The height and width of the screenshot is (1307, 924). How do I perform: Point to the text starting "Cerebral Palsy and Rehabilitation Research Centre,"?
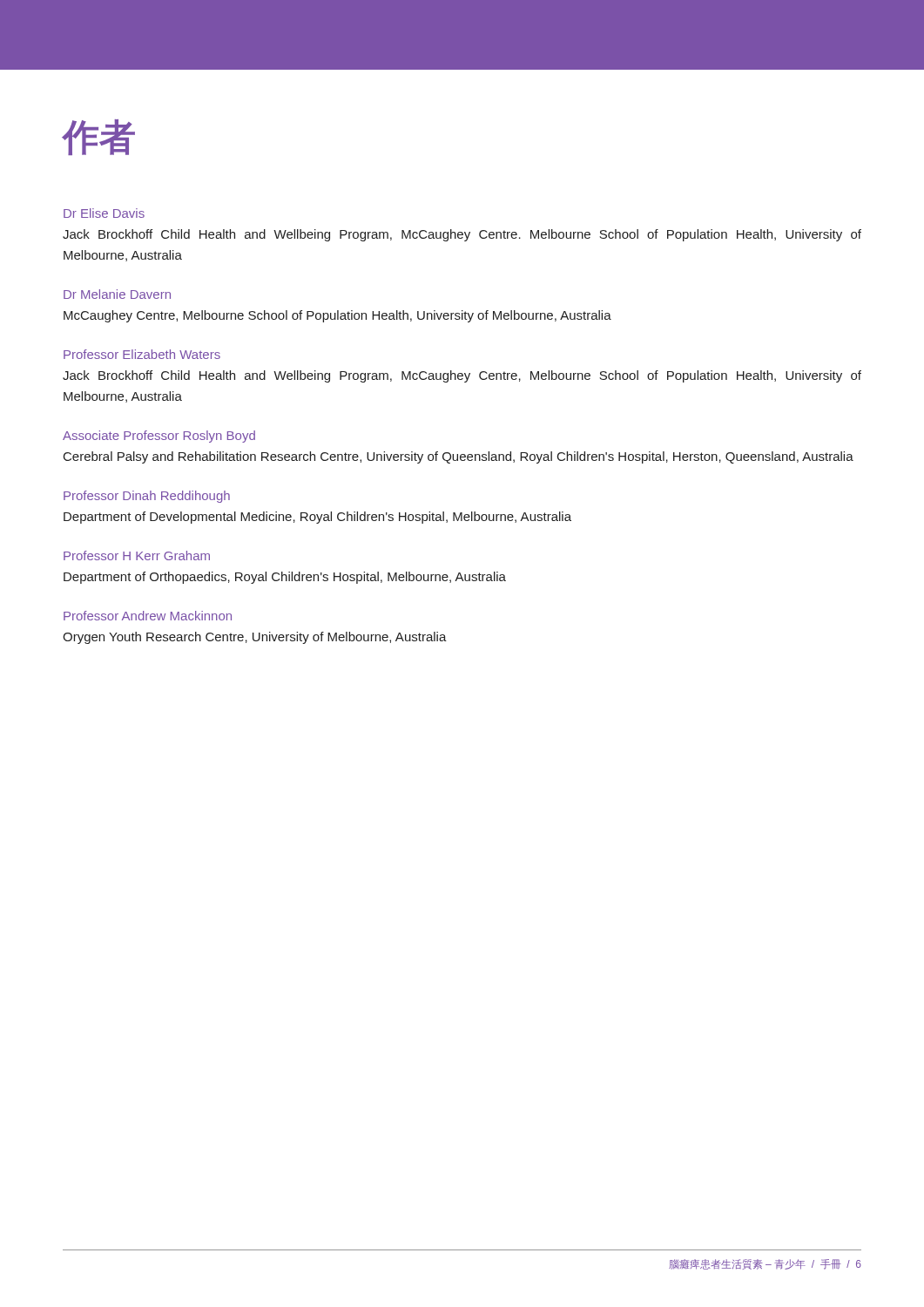click(458, 456)
